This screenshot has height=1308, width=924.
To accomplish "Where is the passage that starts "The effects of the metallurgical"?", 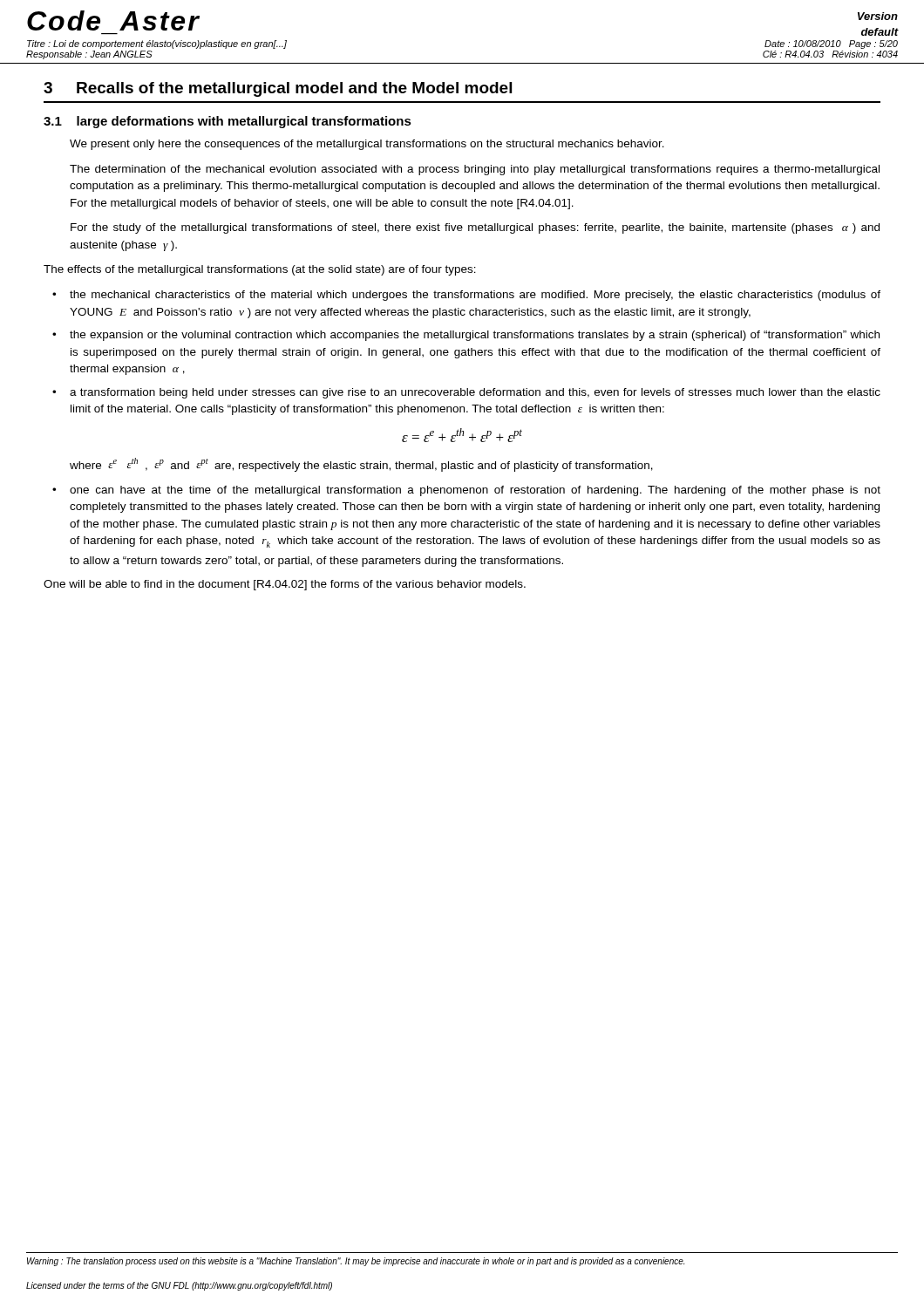I will point(260,269).
